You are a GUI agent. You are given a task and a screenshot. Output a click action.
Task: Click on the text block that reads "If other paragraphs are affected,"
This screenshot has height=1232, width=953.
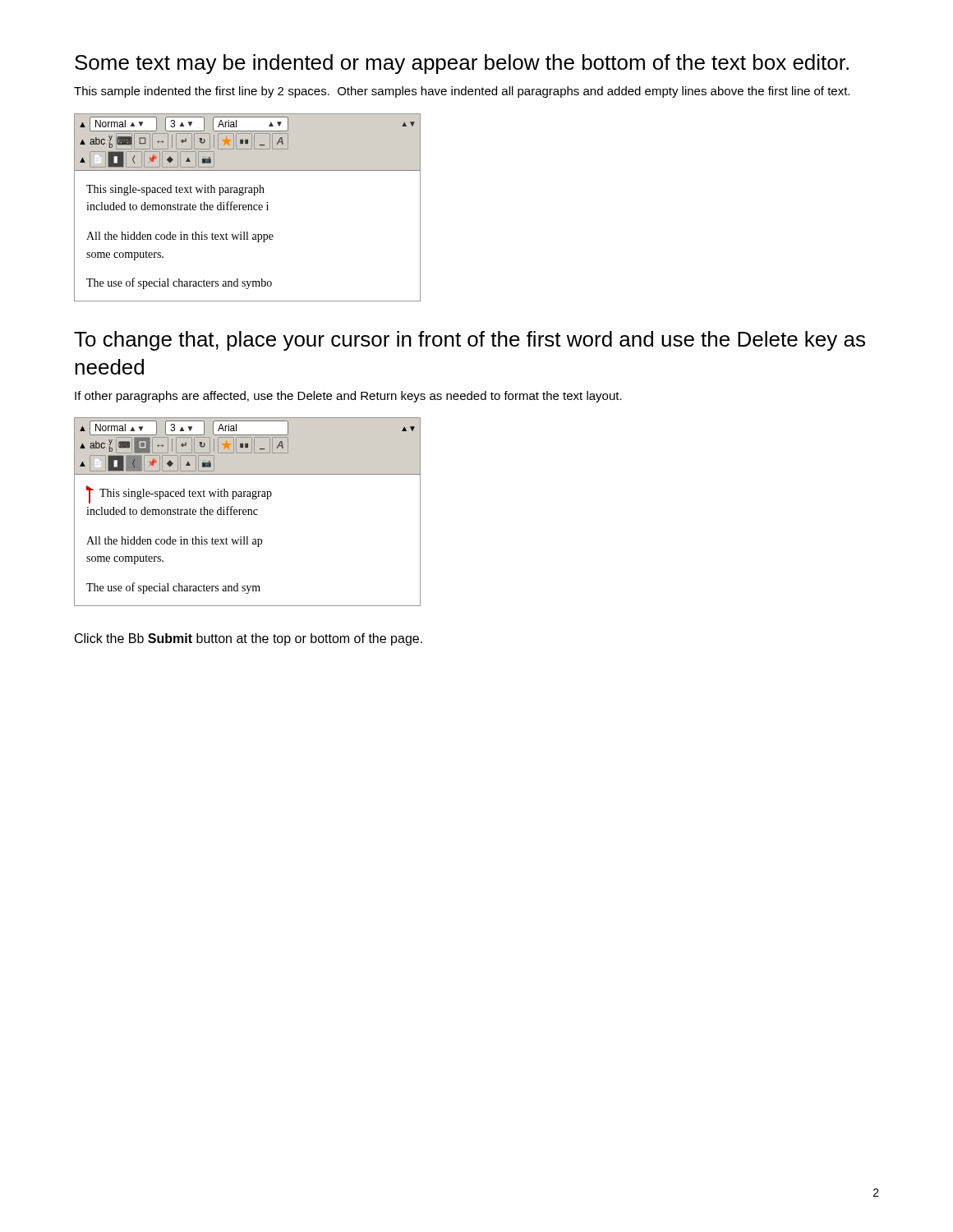click(x=348, y=395)
